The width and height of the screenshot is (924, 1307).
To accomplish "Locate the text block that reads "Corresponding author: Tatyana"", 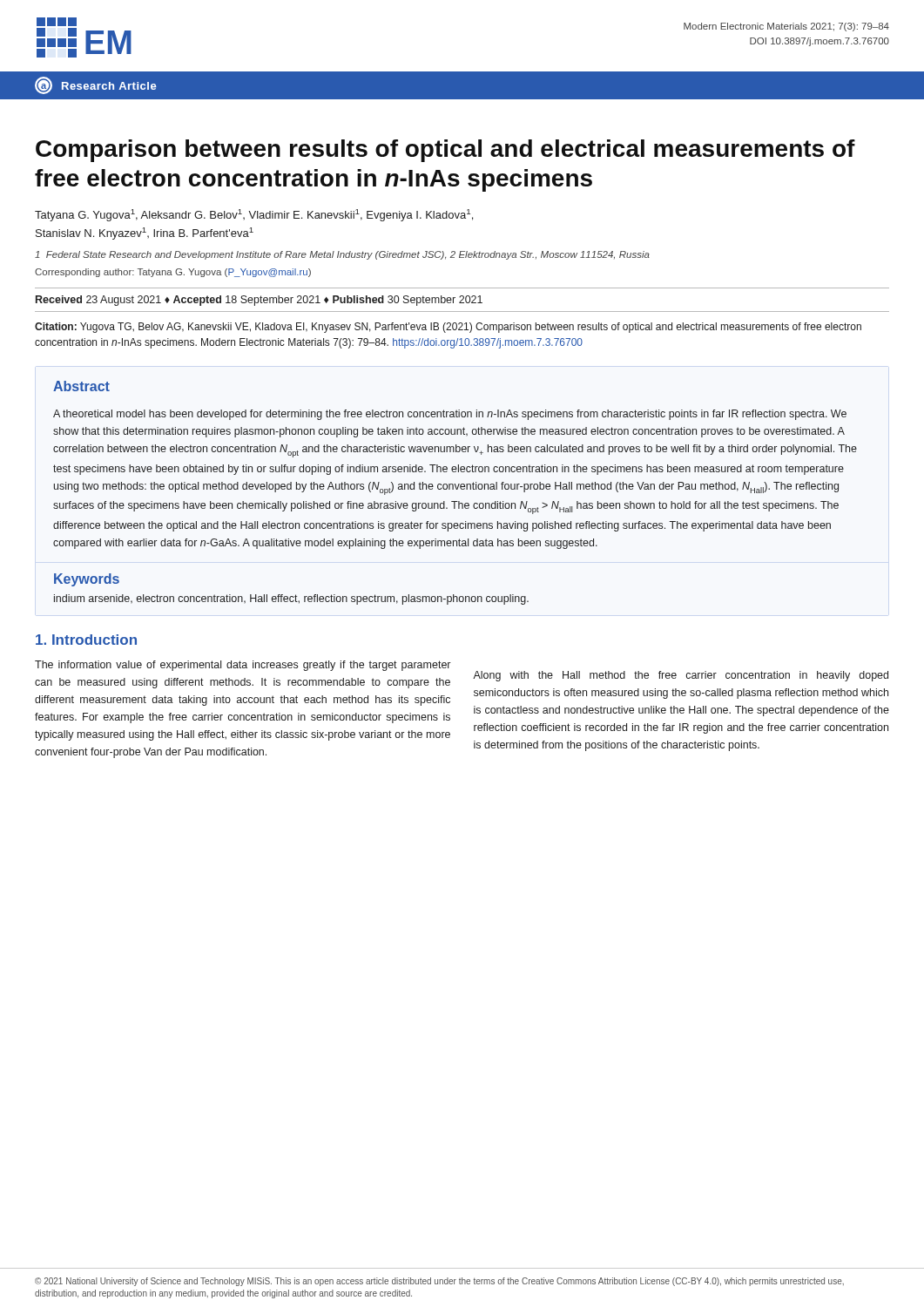I will [173, 272].
